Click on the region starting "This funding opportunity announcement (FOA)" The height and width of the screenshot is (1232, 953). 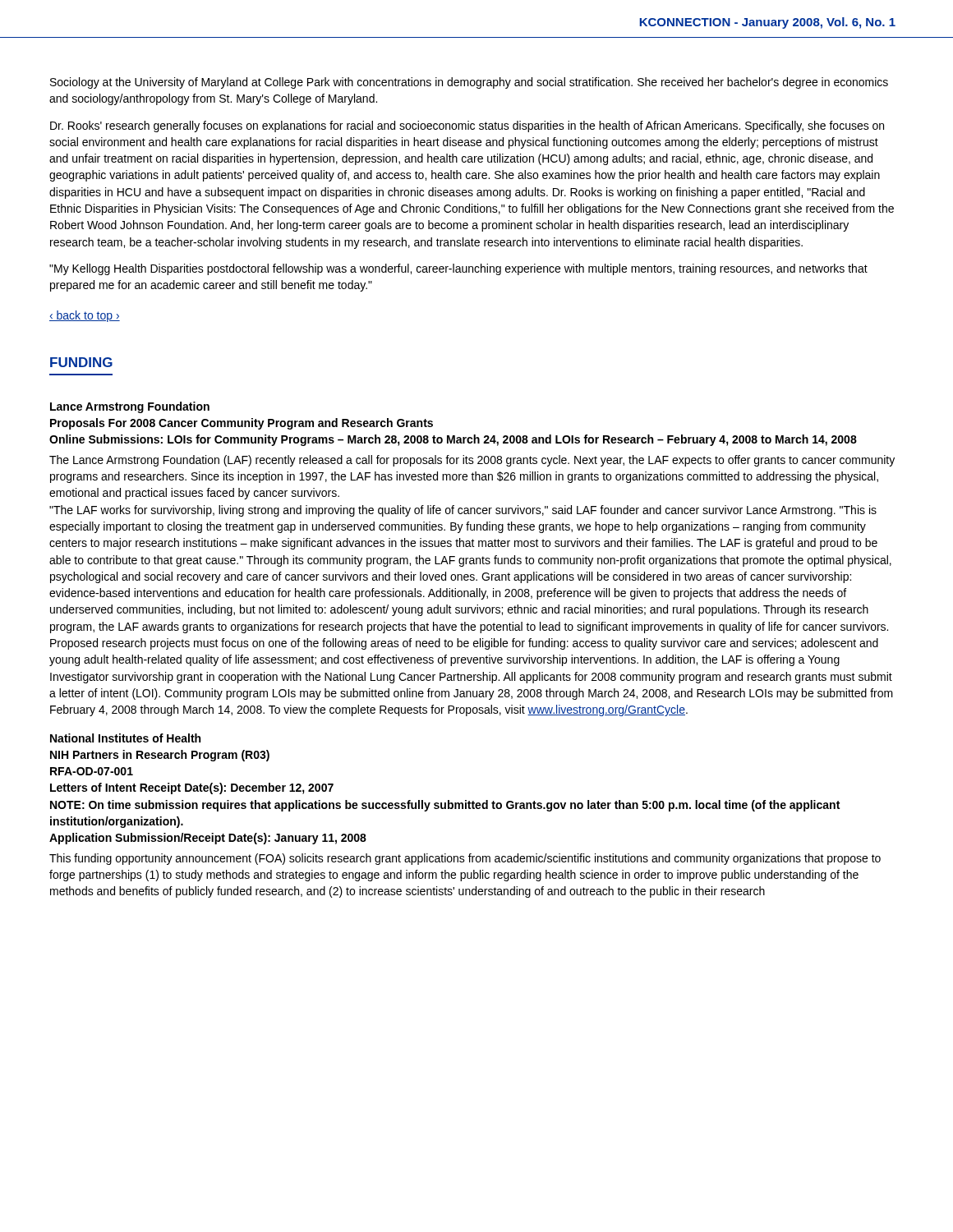[465, 875]
